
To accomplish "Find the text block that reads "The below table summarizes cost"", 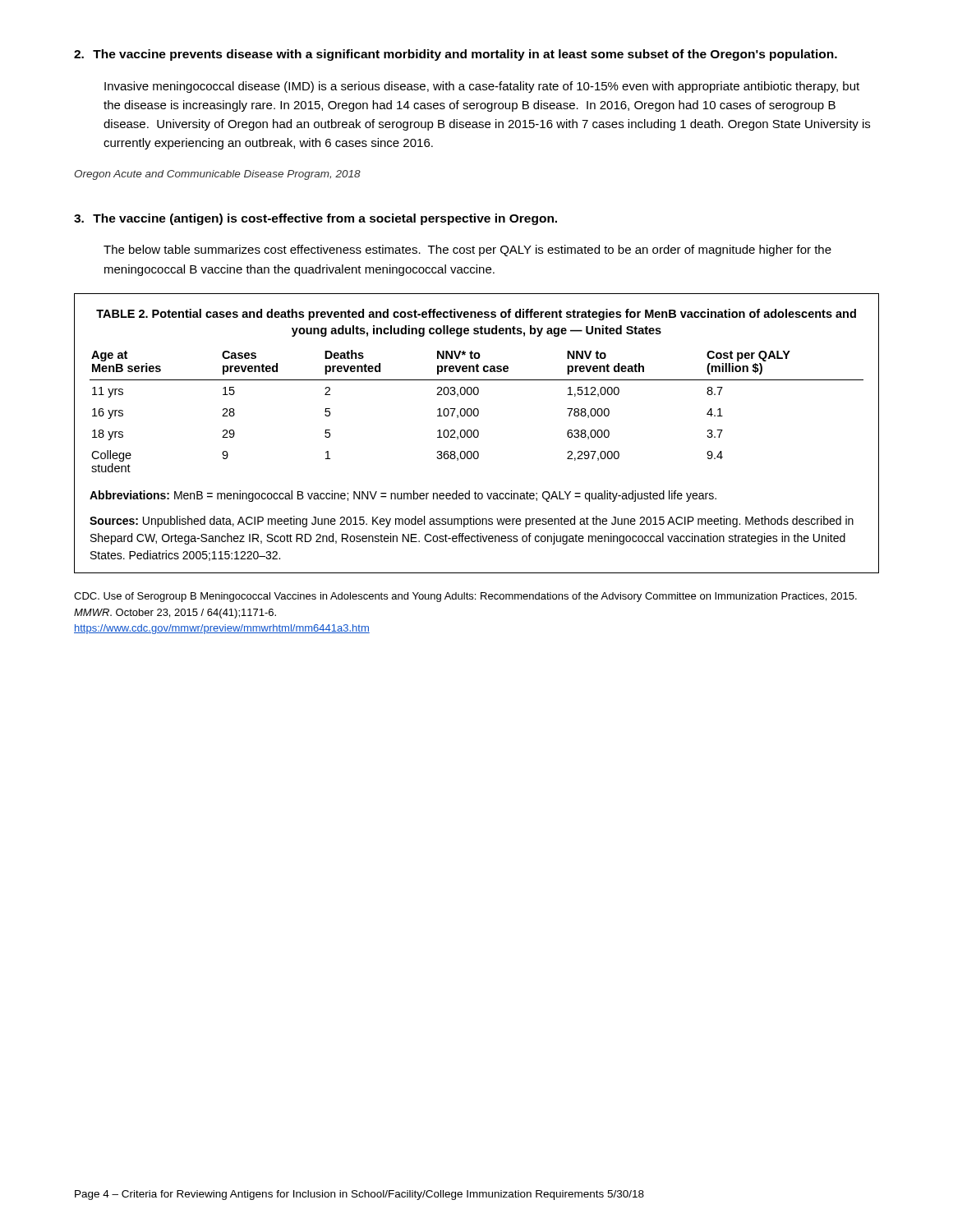I will pos(467,259).
